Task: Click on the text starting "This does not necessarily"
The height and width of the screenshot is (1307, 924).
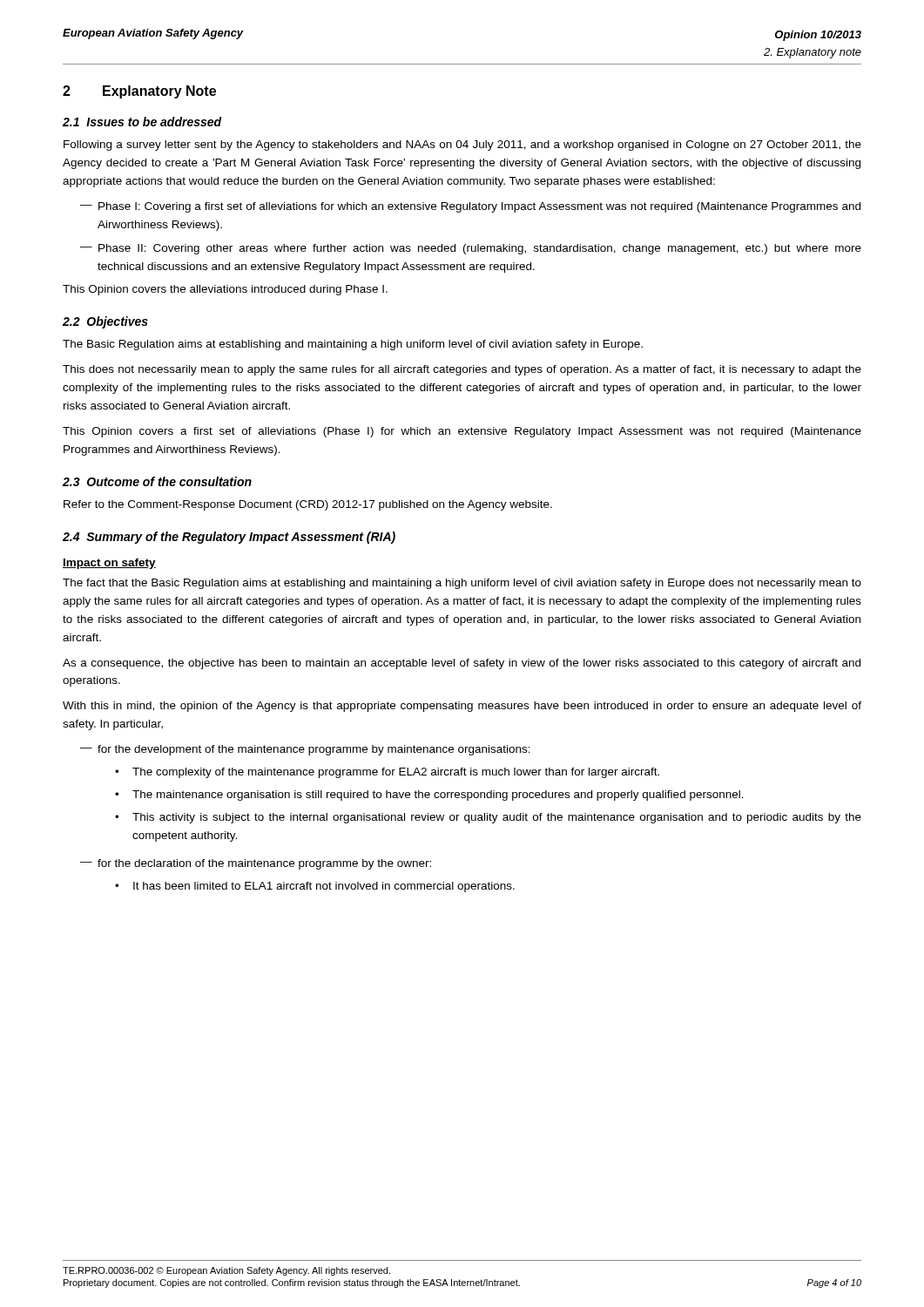Action: point(462,387)
